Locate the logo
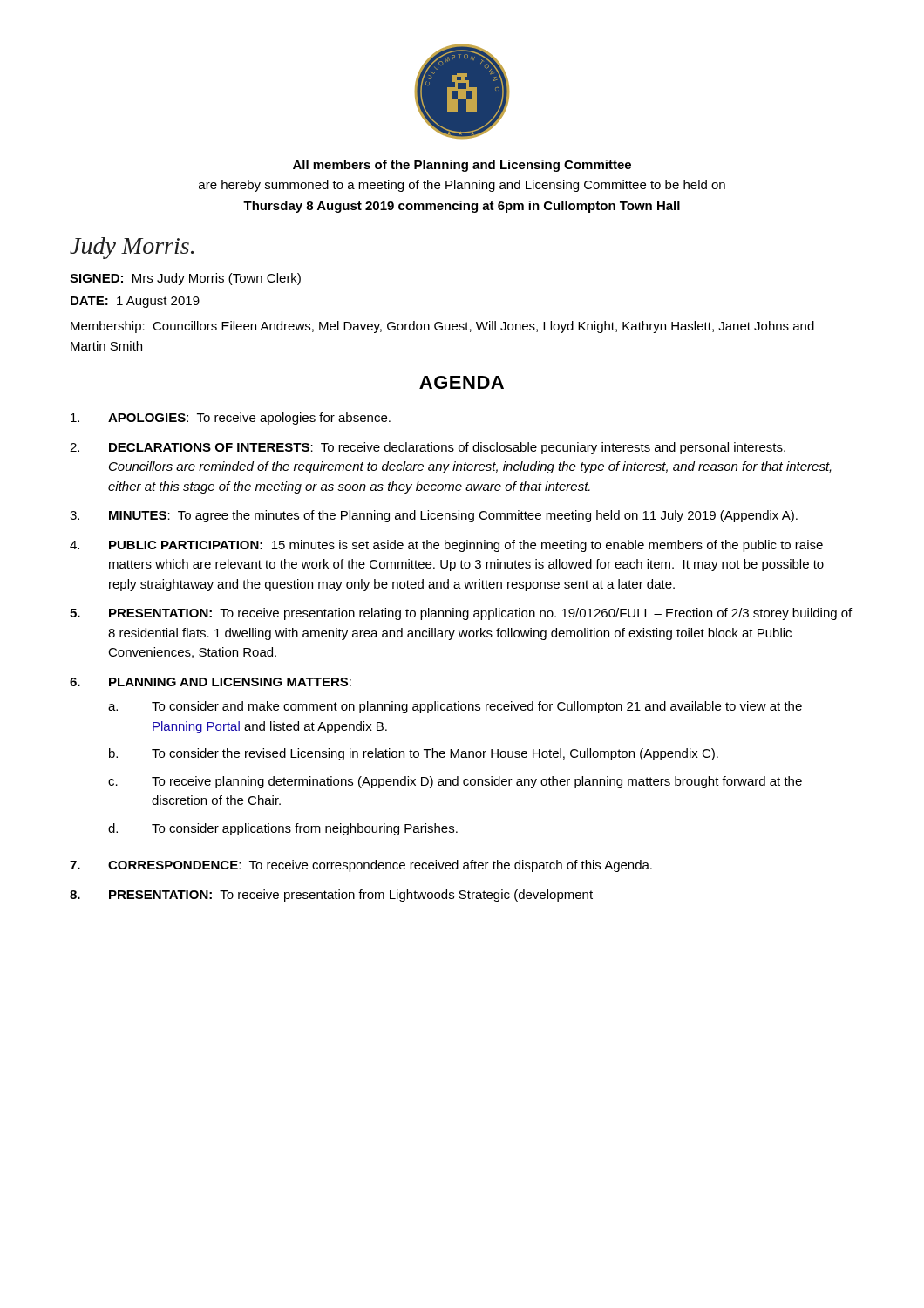This screenshot has height=1308, width=924. pyautogui.click(x=462, y=93)
